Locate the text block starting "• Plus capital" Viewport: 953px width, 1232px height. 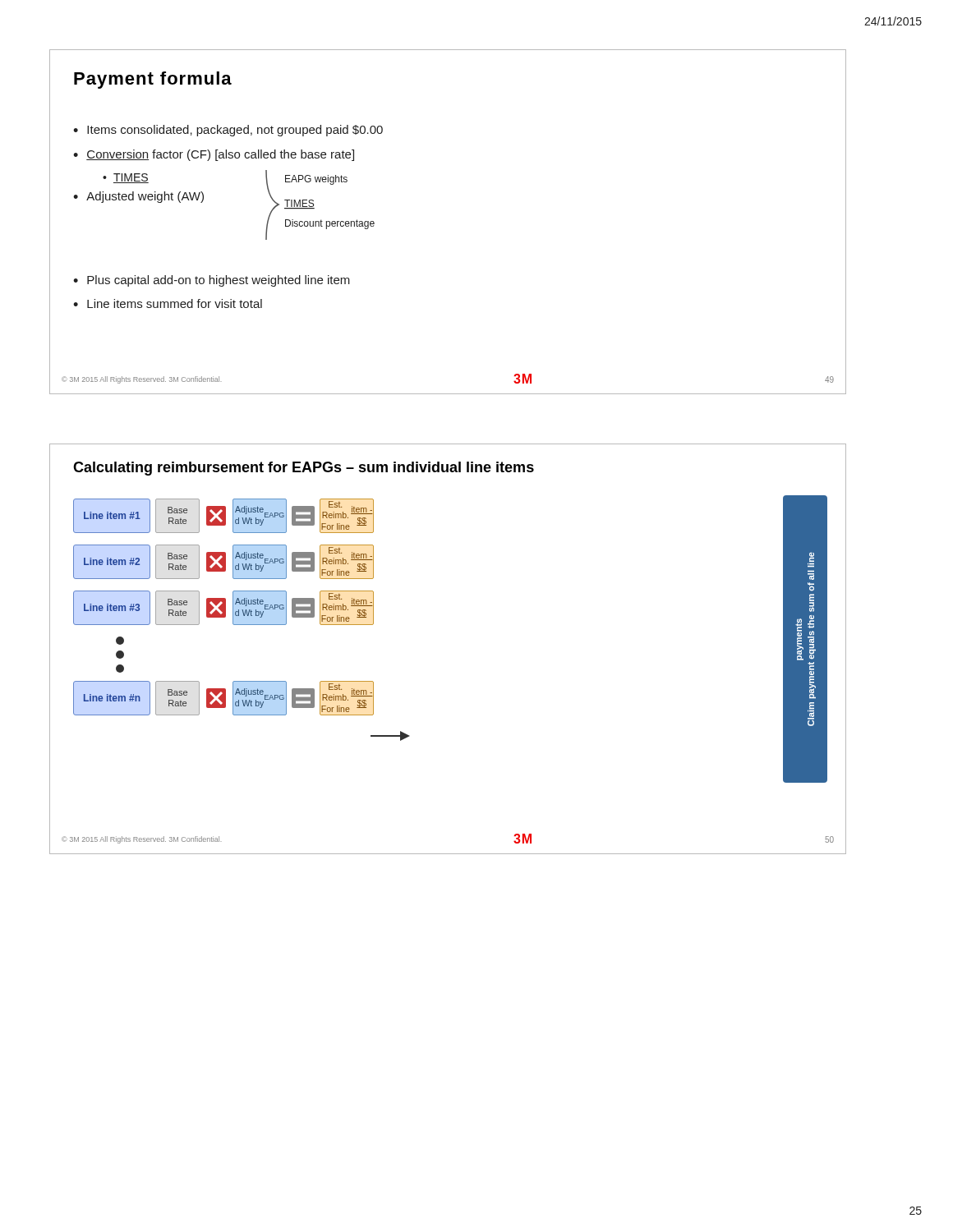(212, 281)
